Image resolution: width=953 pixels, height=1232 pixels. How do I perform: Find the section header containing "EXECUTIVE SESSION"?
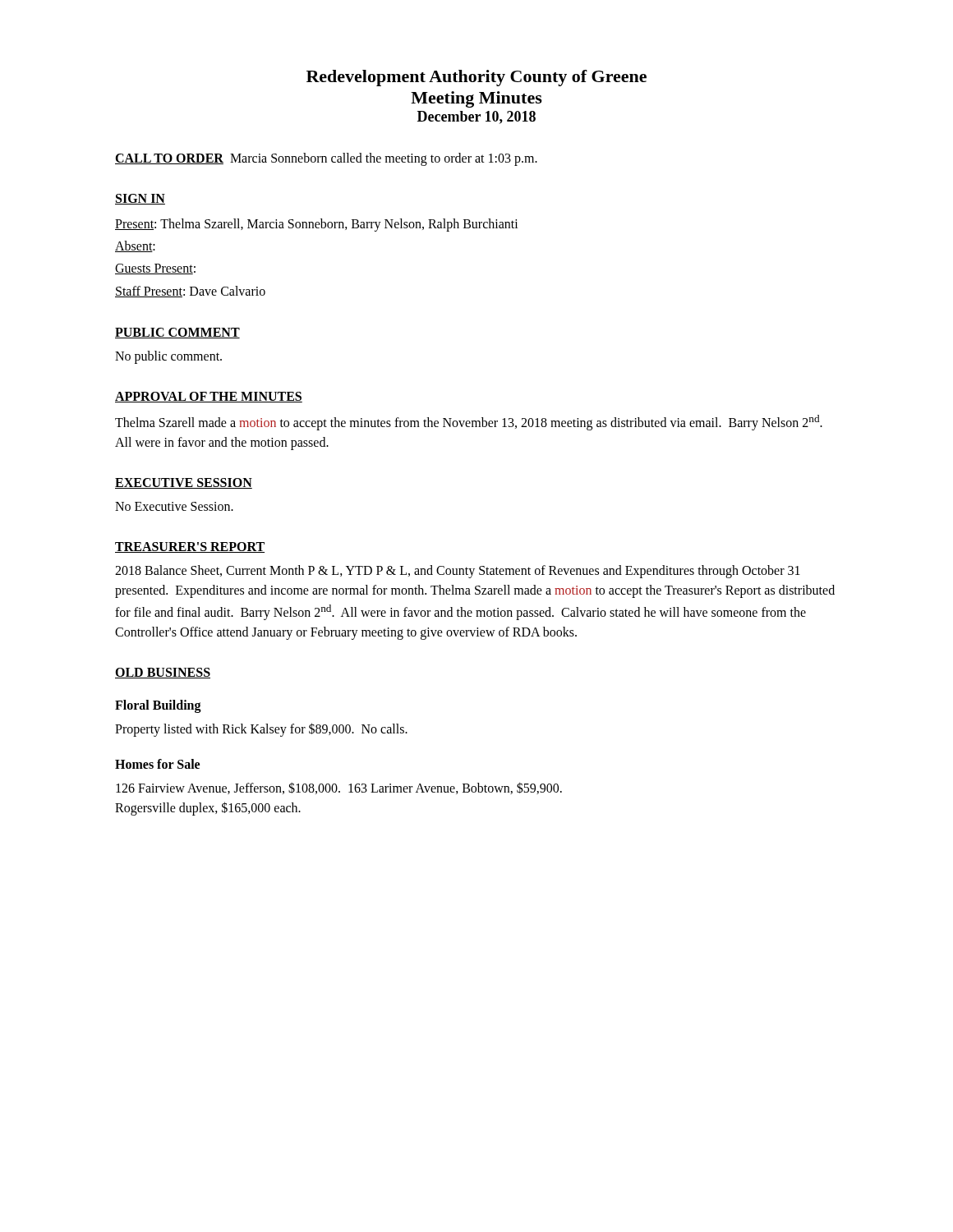click(x=184, y=483)
